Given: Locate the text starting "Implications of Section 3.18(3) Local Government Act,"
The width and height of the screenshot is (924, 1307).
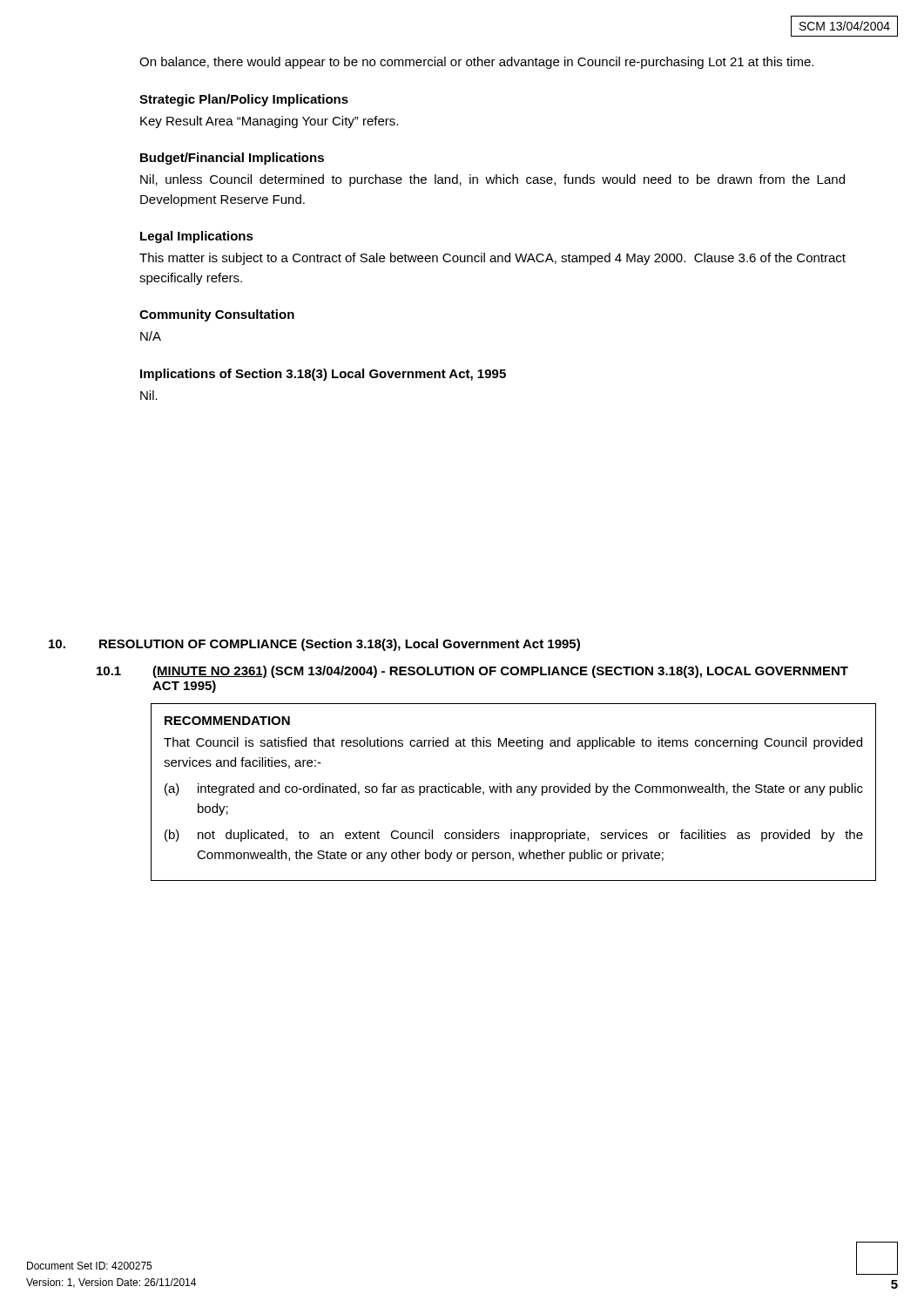Looking at the screenshot, I should tap(323, 373).
